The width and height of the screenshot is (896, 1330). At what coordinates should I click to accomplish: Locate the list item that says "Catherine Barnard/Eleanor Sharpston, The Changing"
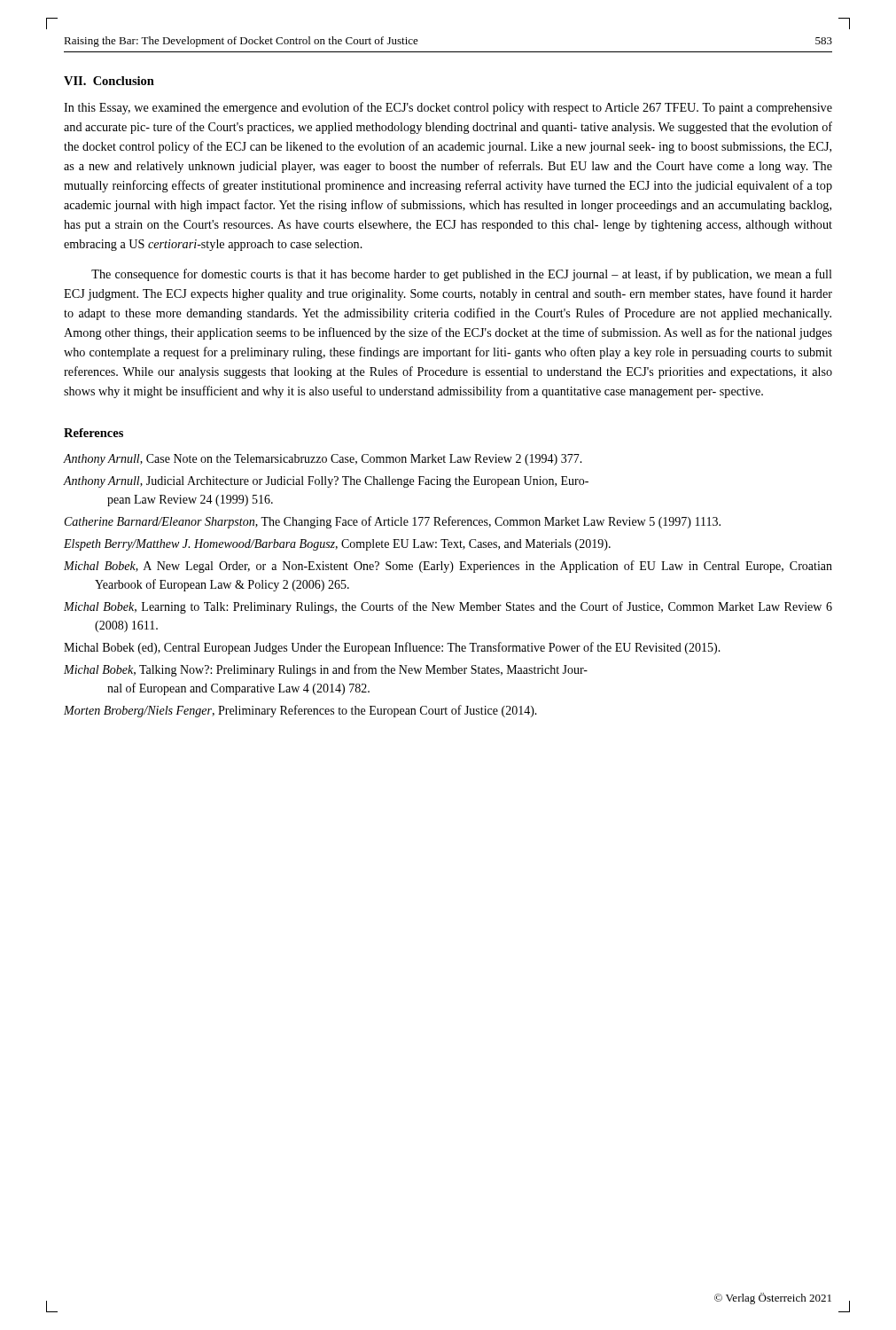tap(393, 522)
